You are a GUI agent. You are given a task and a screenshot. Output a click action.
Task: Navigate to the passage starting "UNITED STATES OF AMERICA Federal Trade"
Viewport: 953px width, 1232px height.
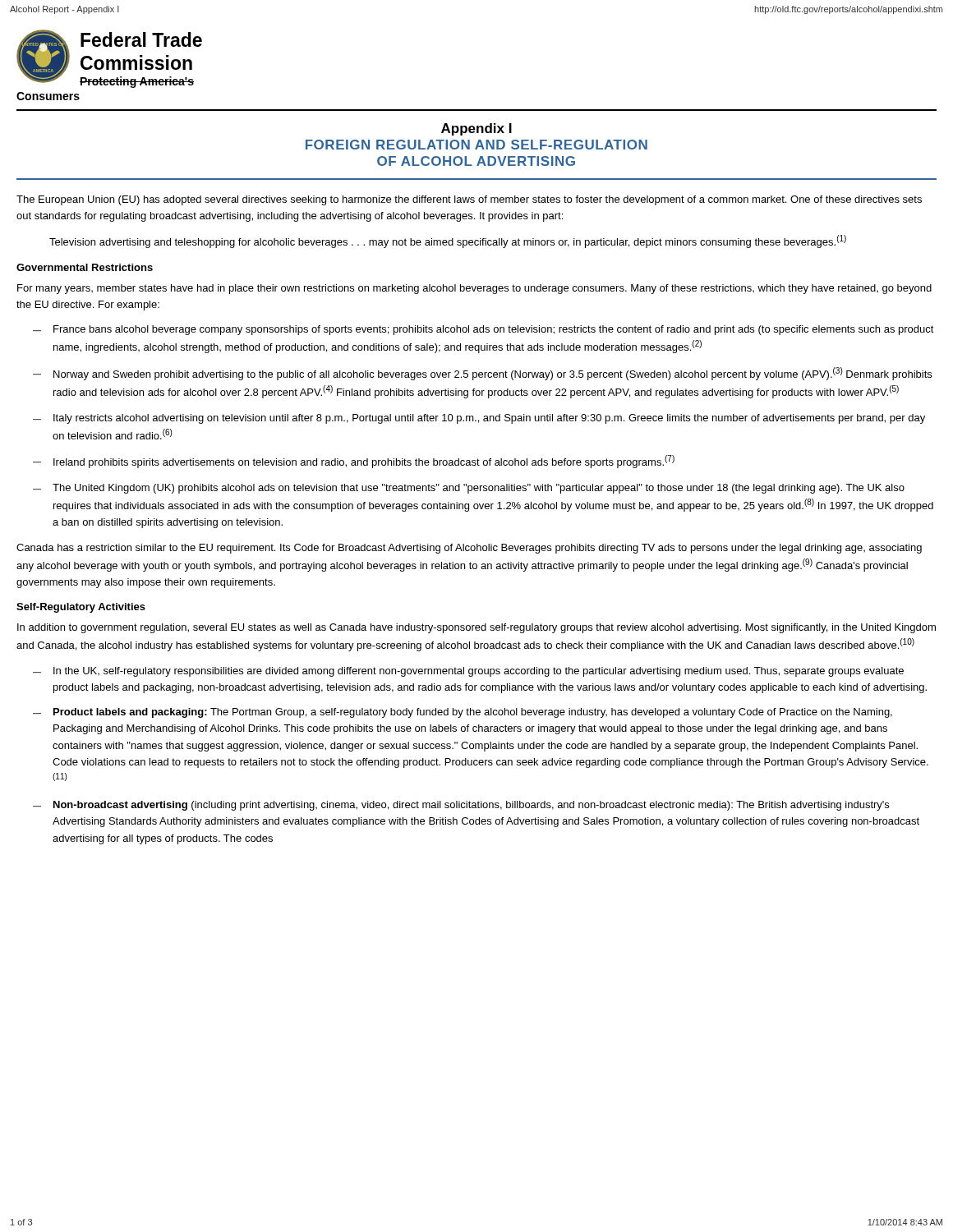coord(109,59)
